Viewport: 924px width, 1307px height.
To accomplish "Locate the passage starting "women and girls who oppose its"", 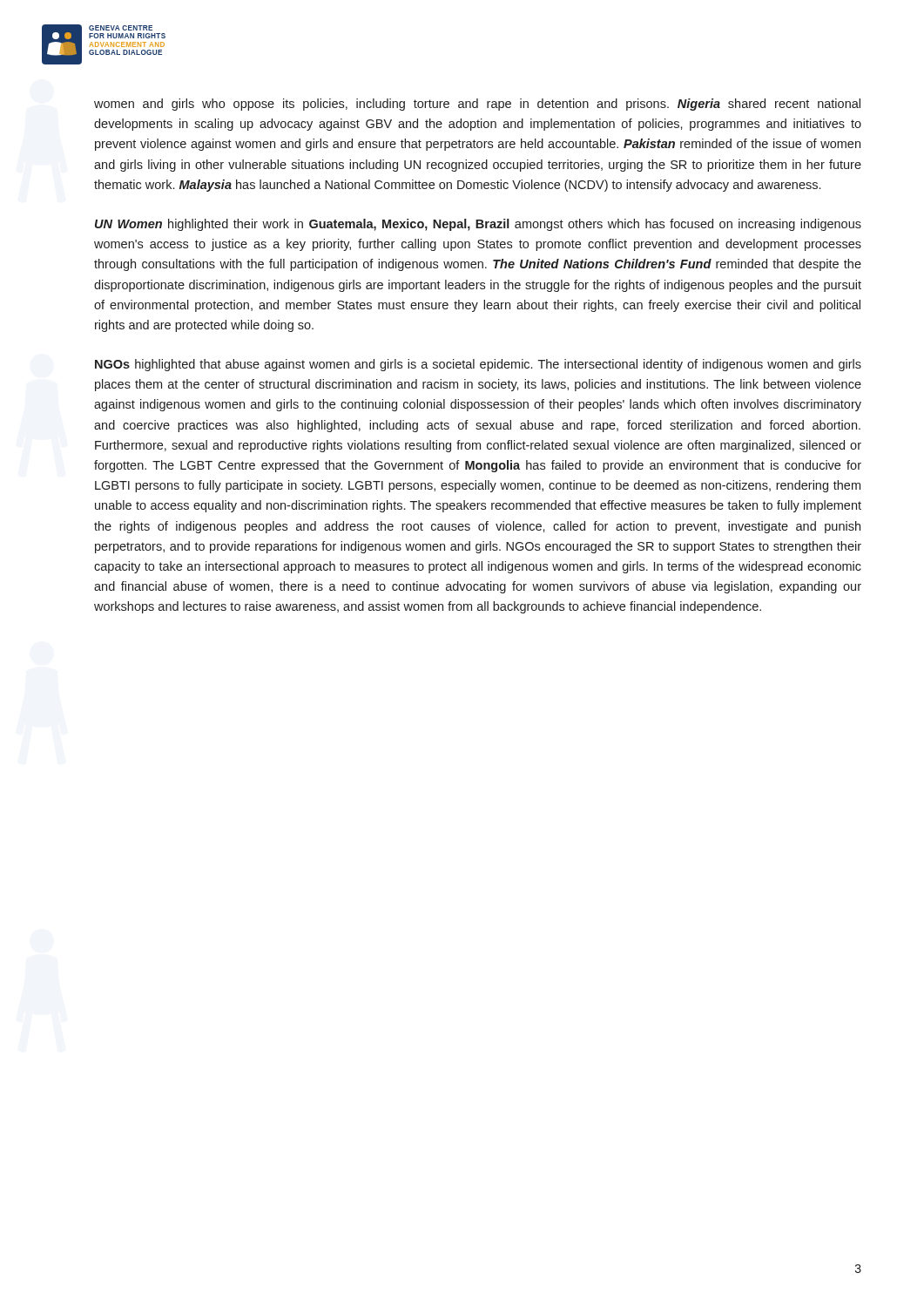I will point(478,144).
